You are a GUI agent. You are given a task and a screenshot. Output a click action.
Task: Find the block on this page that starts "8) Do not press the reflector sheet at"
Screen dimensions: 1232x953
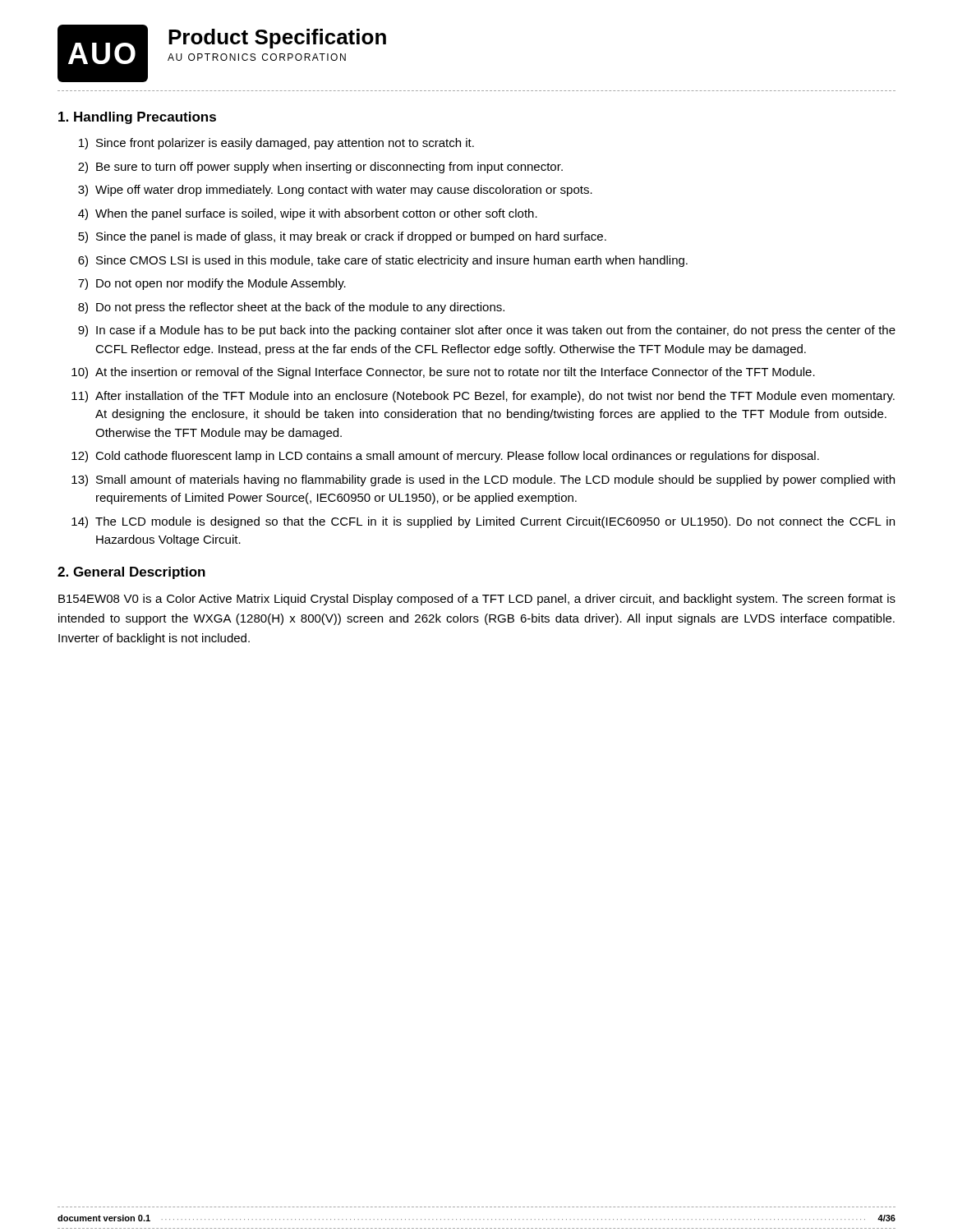pos(476,307)
